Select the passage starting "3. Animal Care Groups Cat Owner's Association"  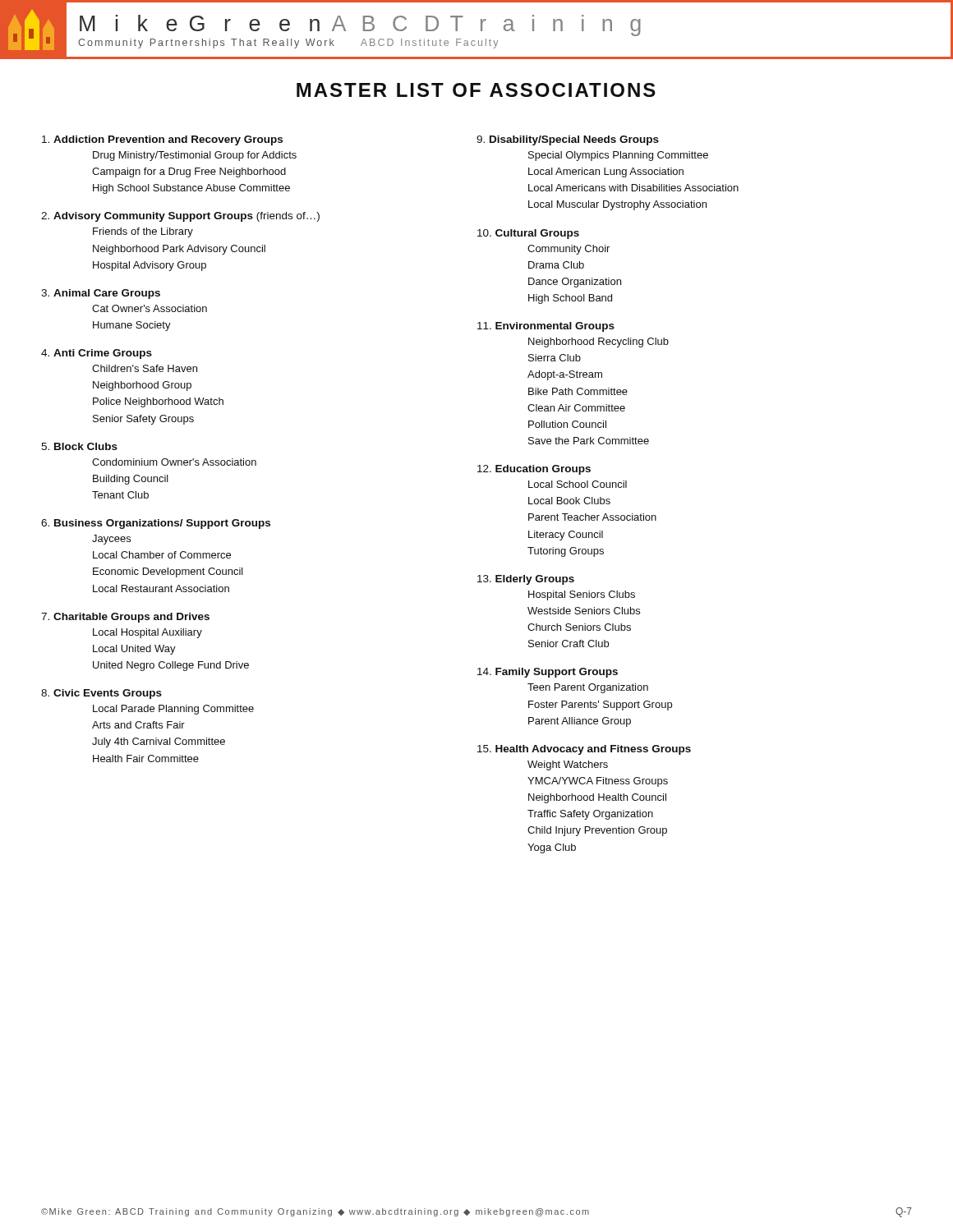(101, 294)
